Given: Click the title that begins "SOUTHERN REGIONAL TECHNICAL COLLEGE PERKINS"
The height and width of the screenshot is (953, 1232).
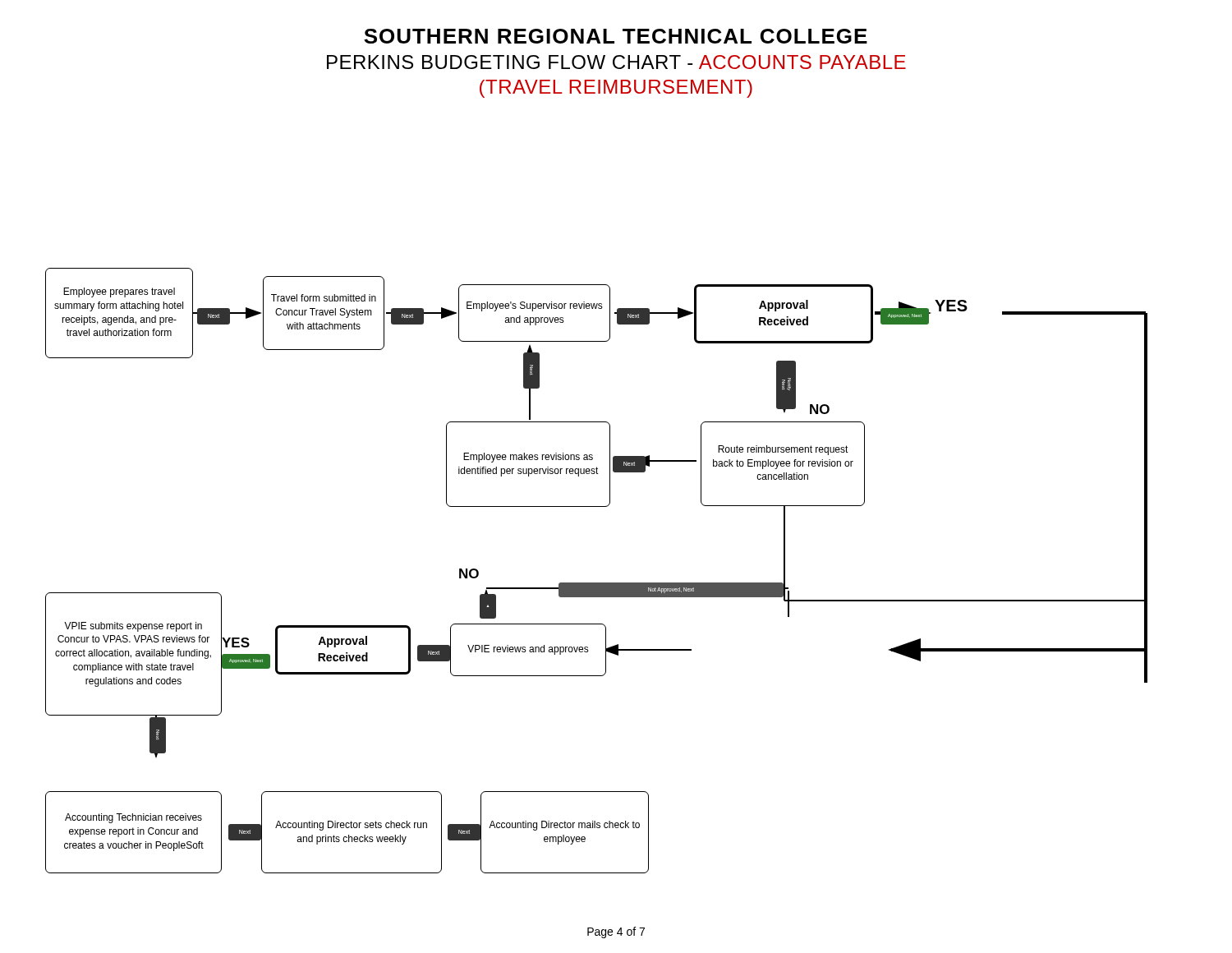Looking at the screenshot, I should click(616, 61).
